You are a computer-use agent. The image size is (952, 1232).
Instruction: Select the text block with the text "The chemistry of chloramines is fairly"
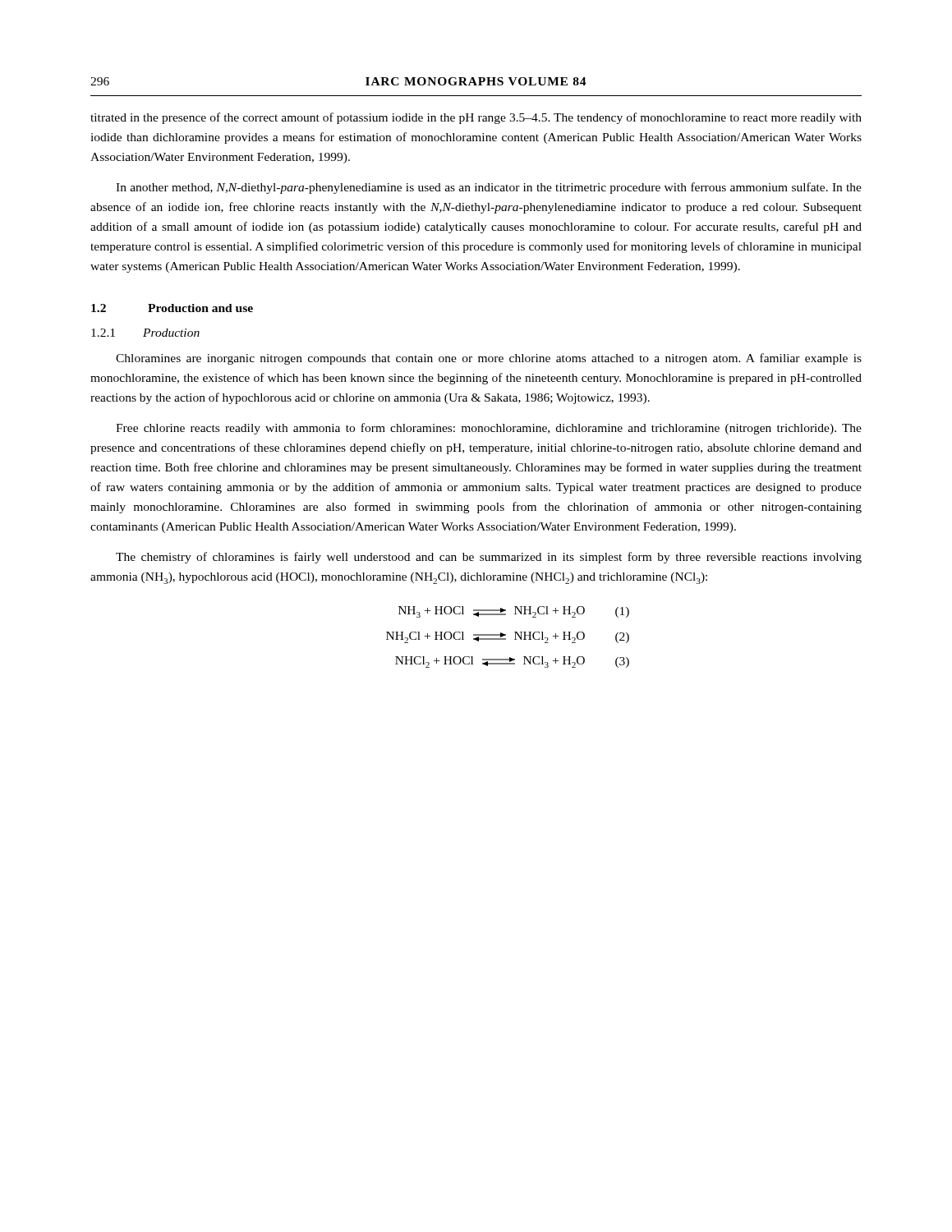tap(476, 568)
